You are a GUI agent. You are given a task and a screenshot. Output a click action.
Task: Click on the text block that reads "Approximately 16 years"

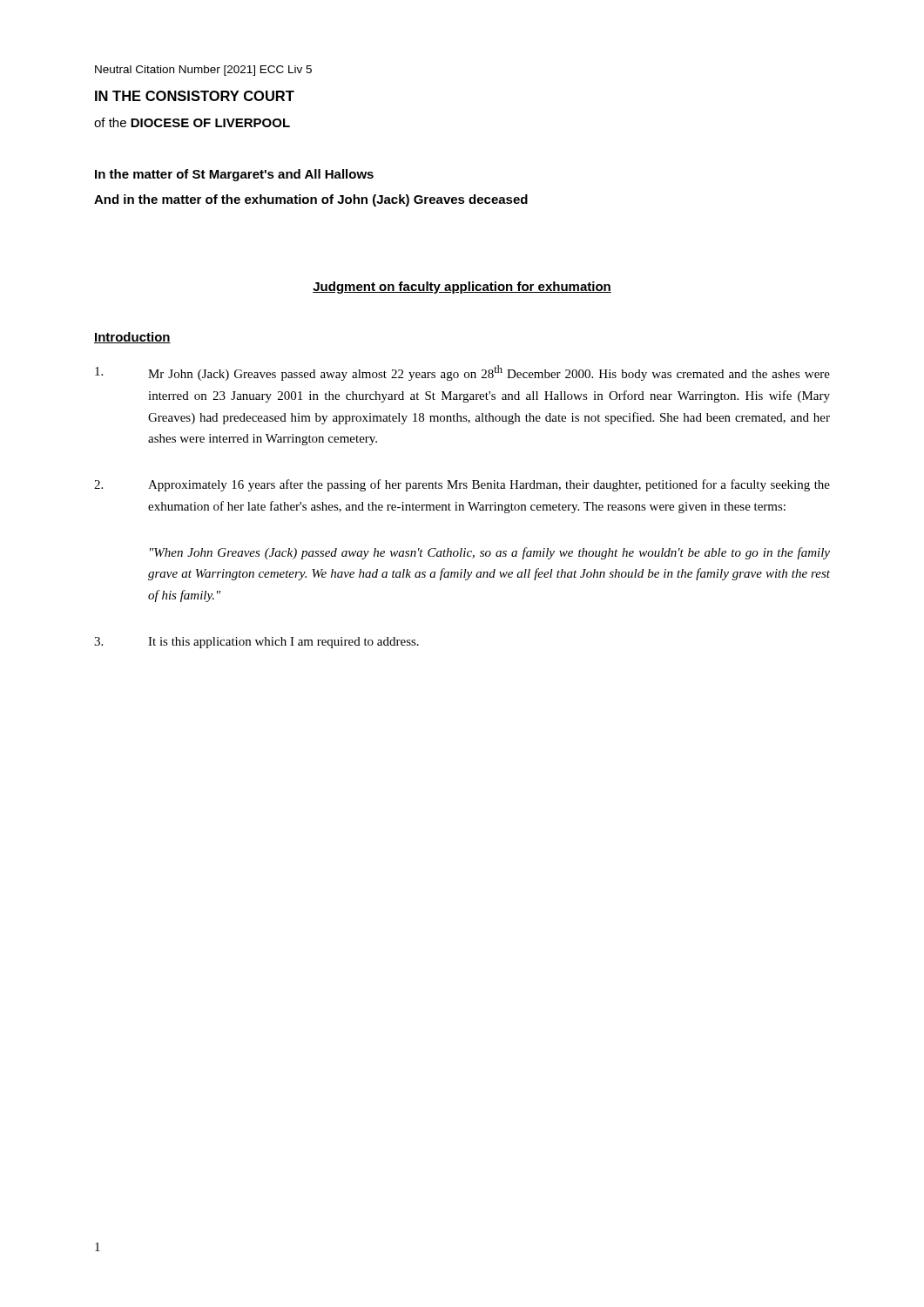[462, 496]
